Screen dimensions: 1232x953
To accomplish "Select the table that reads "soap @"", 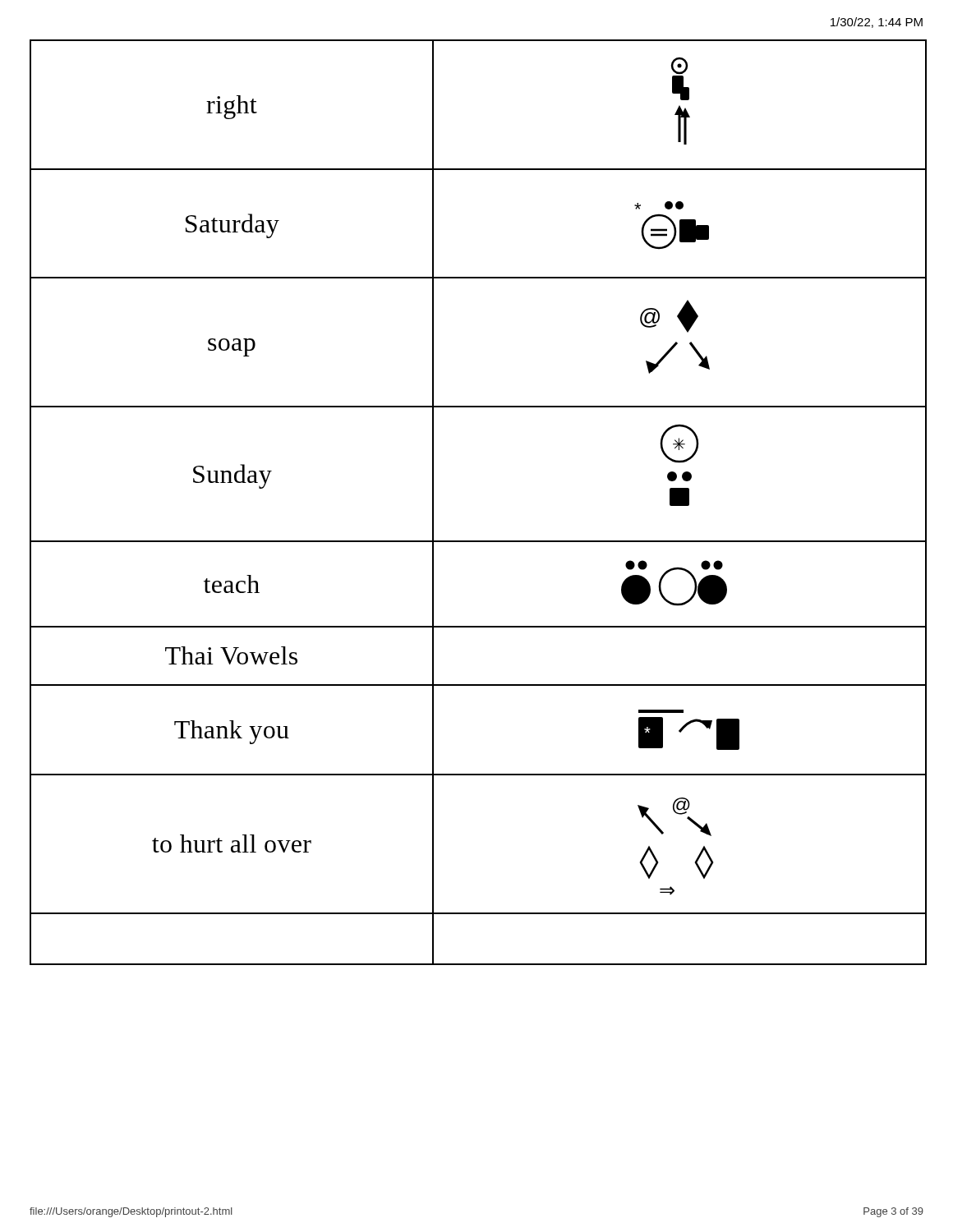I will pos(478,343).
